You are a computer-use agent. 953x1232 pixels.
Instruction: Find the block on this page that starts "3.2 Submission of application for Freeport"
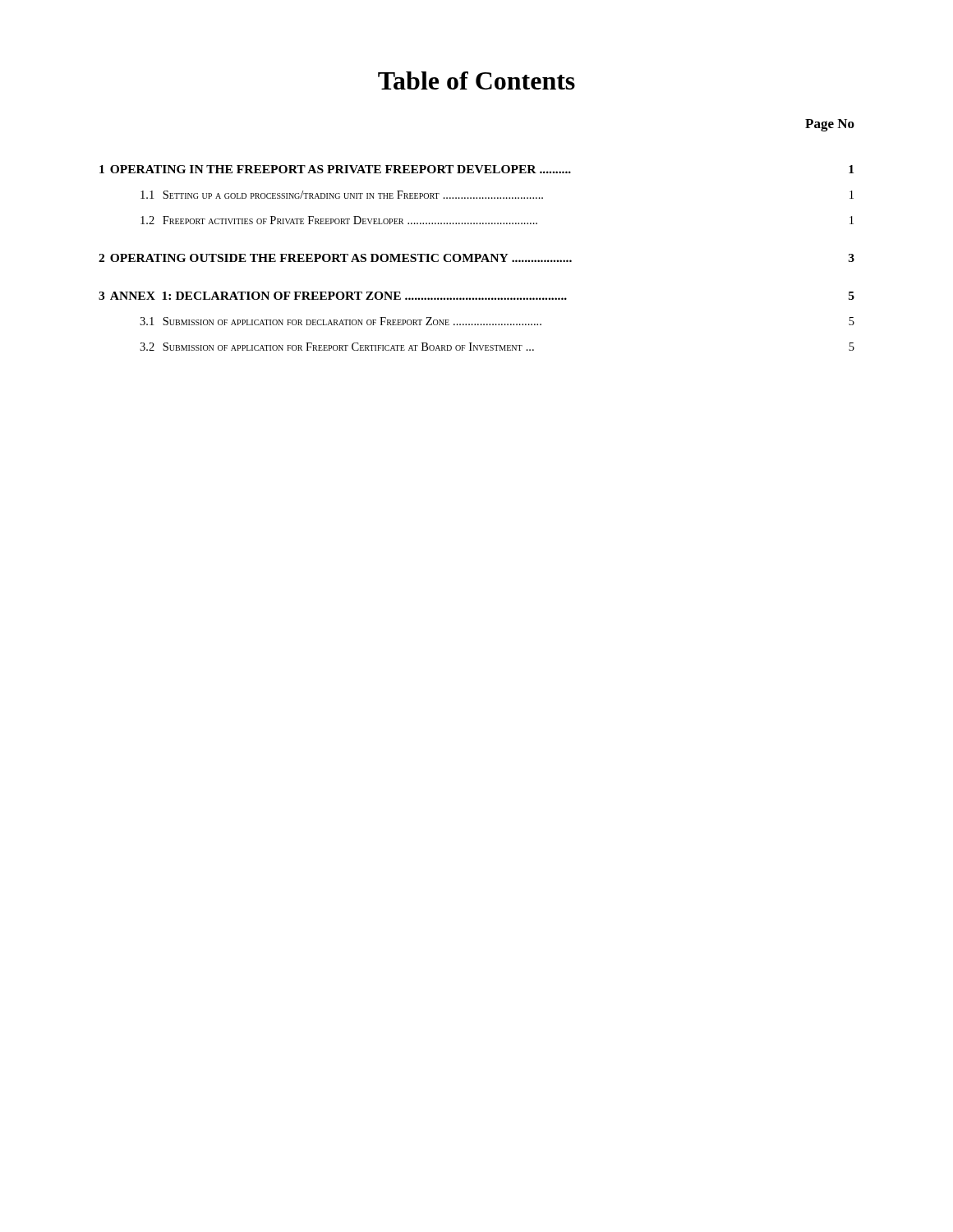(497, 347)
